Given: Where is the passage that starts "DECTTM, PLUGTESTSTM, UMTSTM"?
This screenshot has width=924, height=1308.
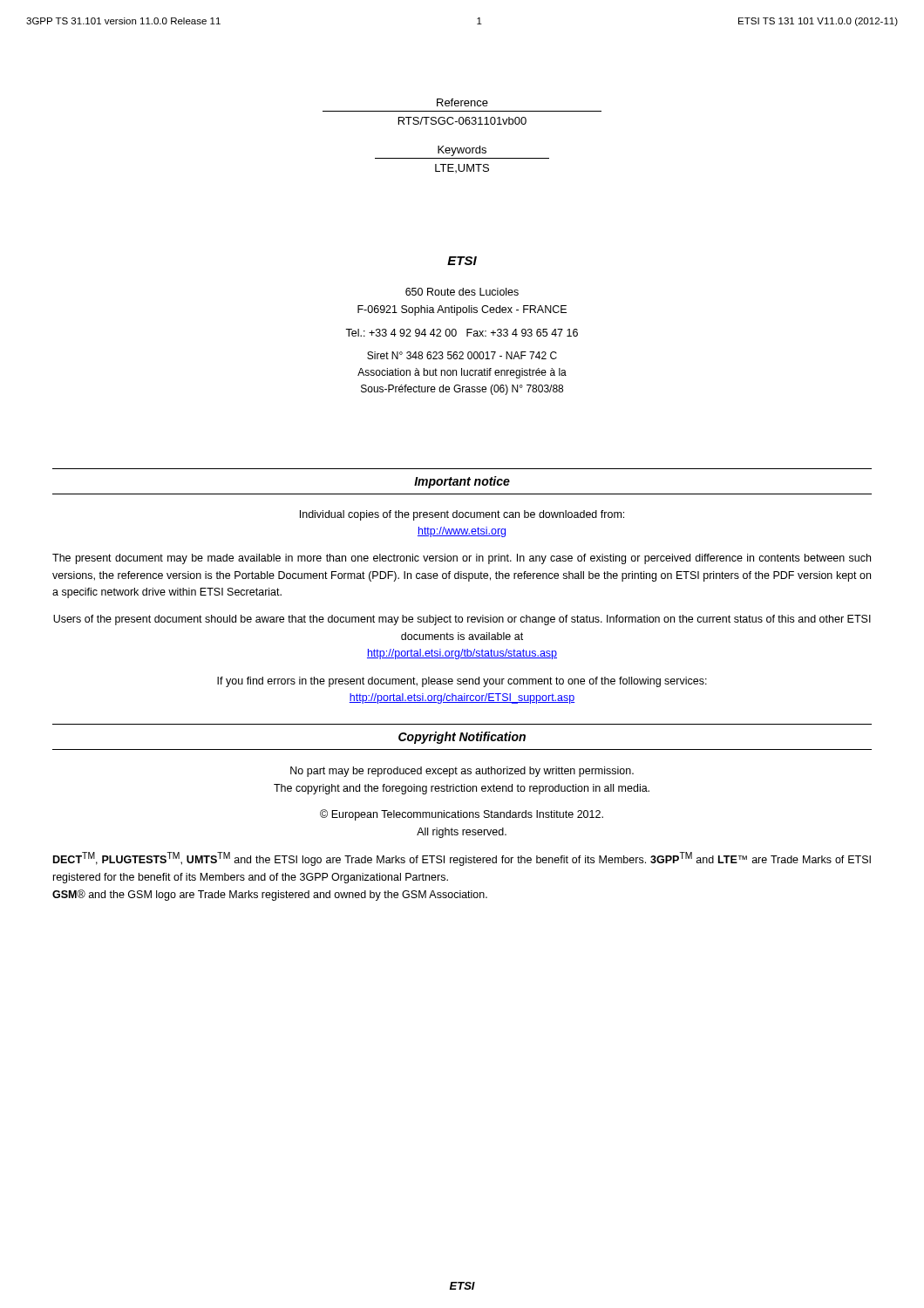Looking at the screenshot, I should (462, 876).
